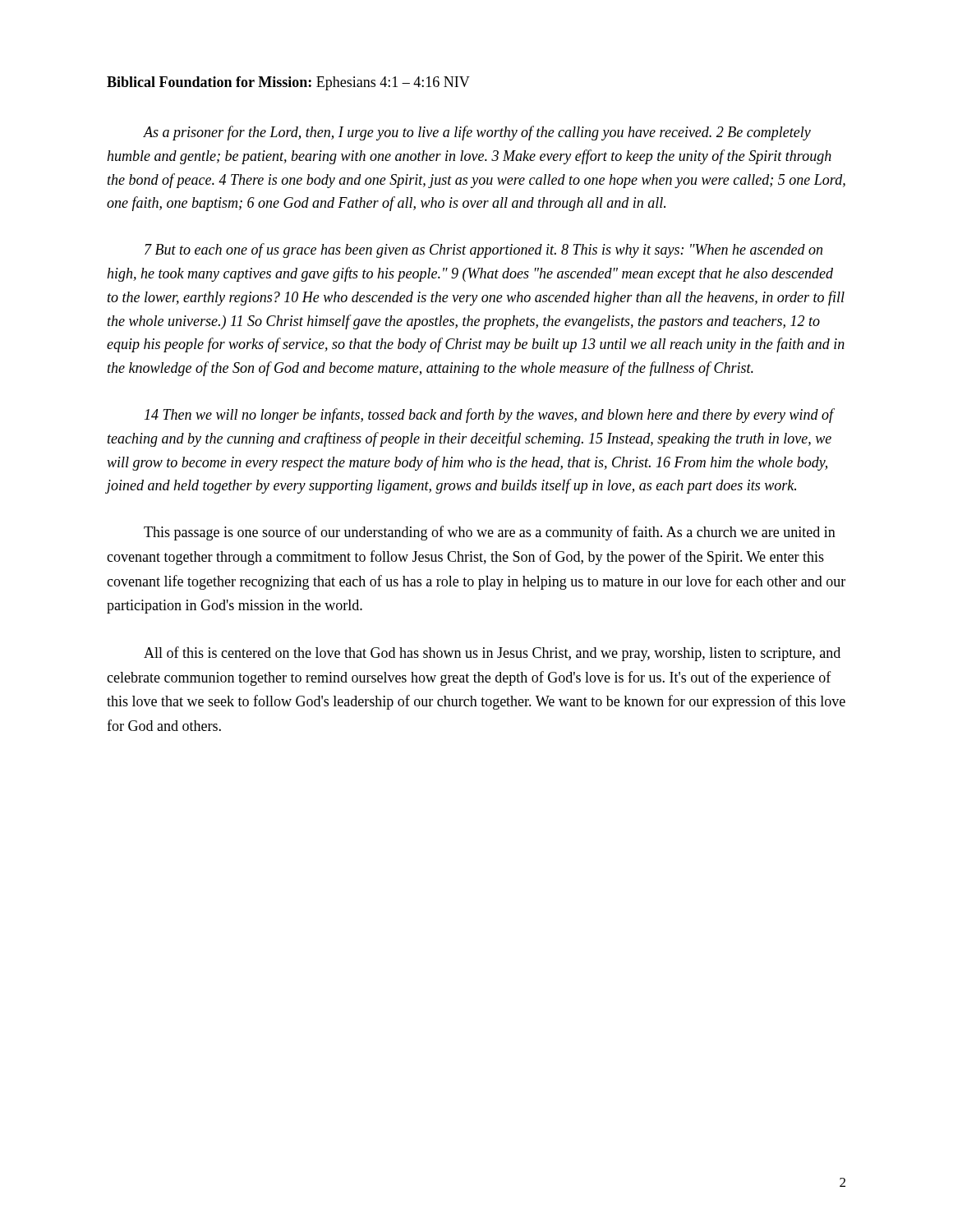The width and height of the screenshot is (953, 1232).
Task: Select the text block with the text "As a prisoner for the Lord,"
Action: (476, 168)
